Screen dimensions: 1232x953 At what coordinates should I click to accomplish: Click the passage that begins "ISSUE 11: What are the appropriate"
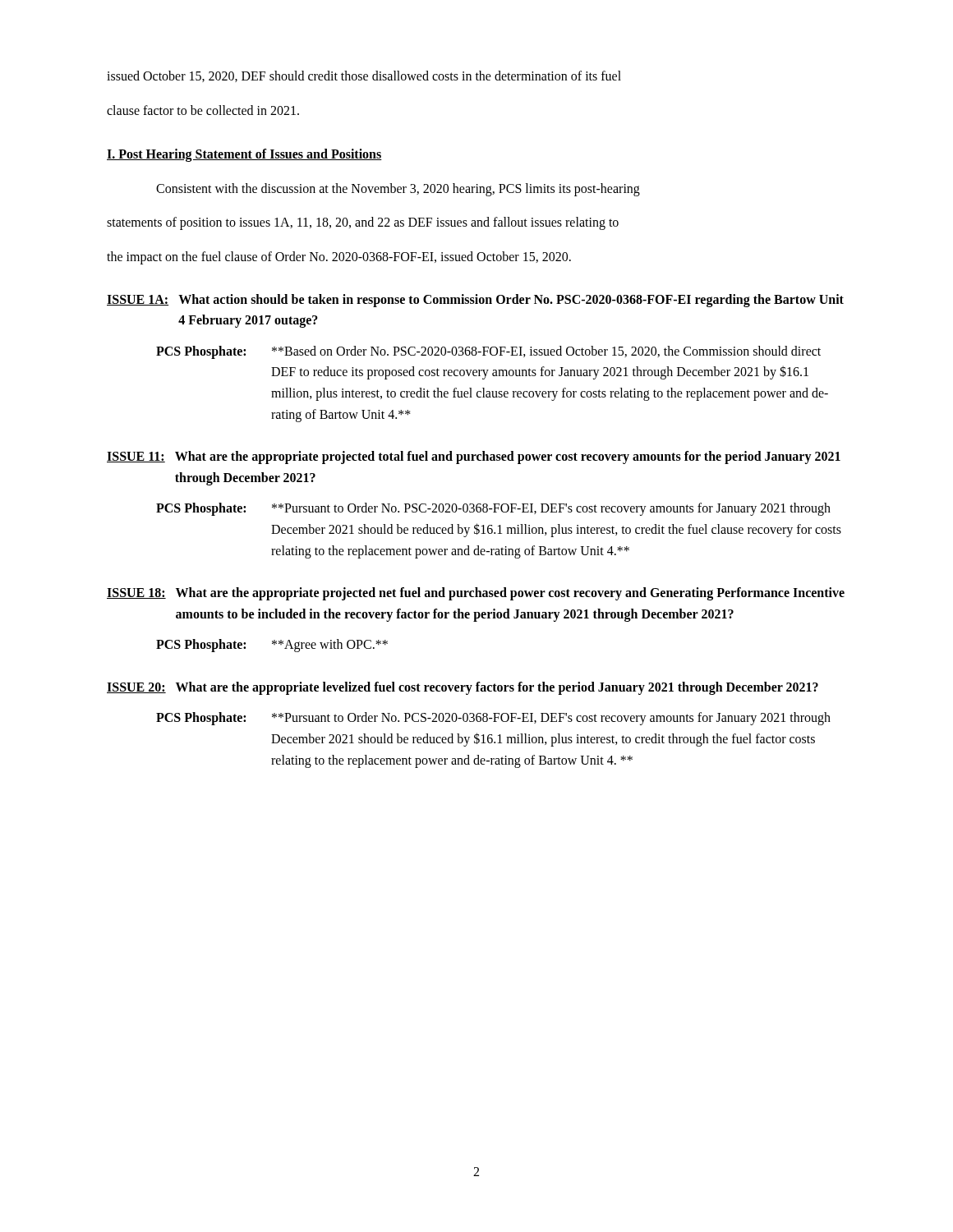pyautogui.click(x=476, y=504)
